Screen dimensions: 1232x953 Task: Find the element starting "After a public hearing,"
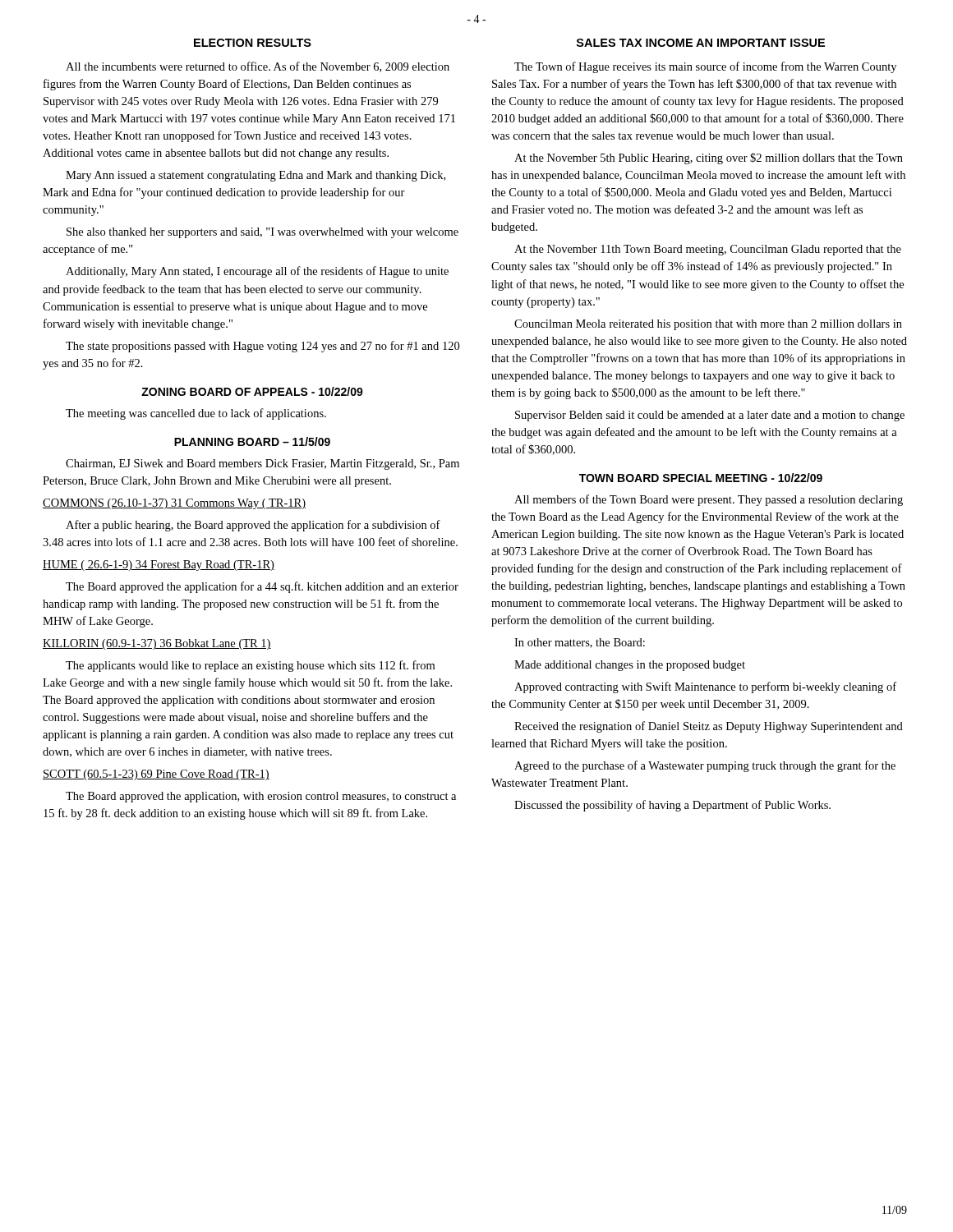point(252,534)
